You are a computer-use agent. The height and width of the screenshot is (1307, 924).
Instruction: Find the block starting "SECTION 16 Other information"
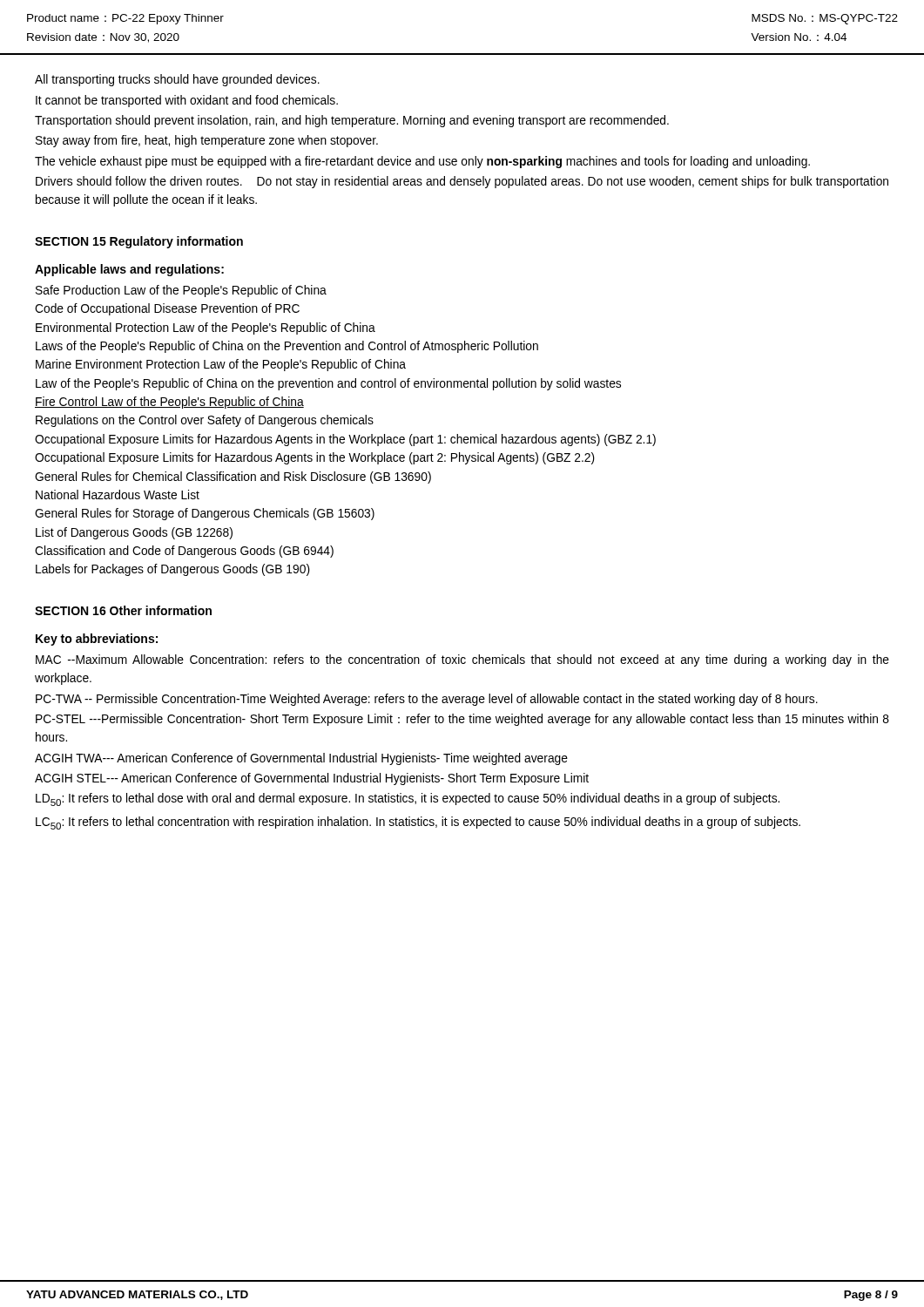(124, 611)
